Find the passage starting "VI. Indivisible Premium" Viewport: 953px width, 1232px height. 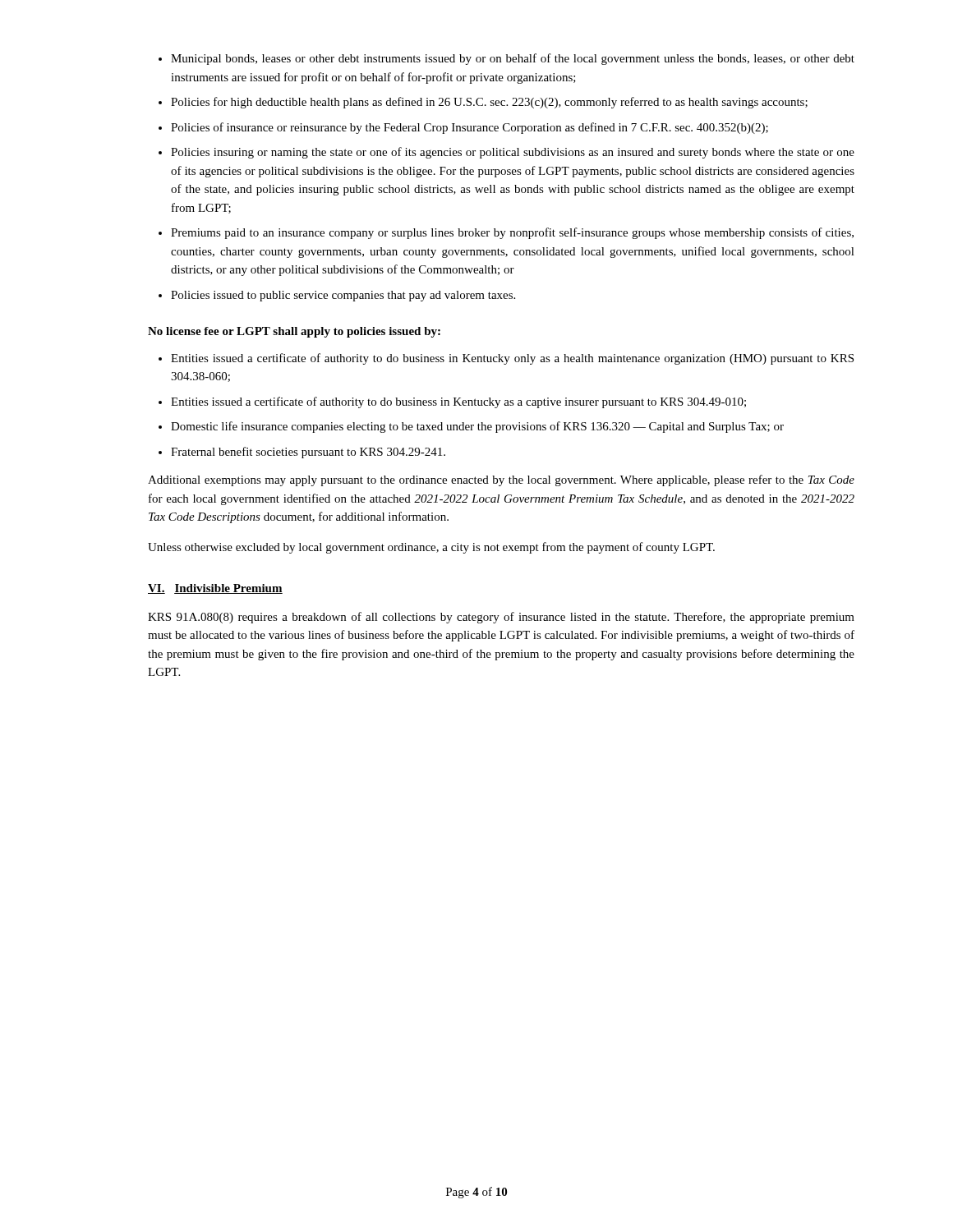tap(215, 588)
